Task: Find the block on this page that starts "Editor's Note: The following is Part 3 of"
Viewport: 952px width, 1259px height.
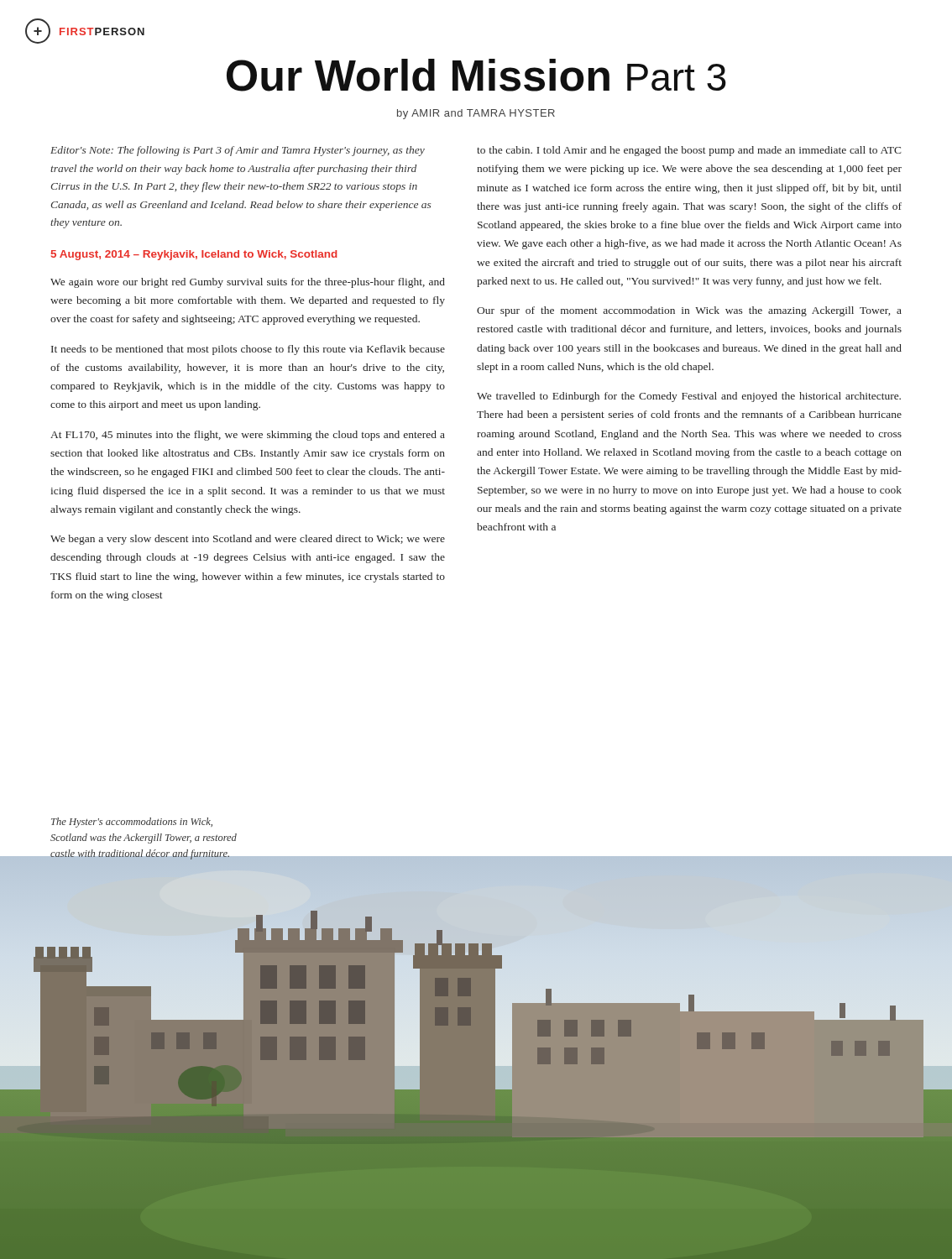Action: (241, 186)
